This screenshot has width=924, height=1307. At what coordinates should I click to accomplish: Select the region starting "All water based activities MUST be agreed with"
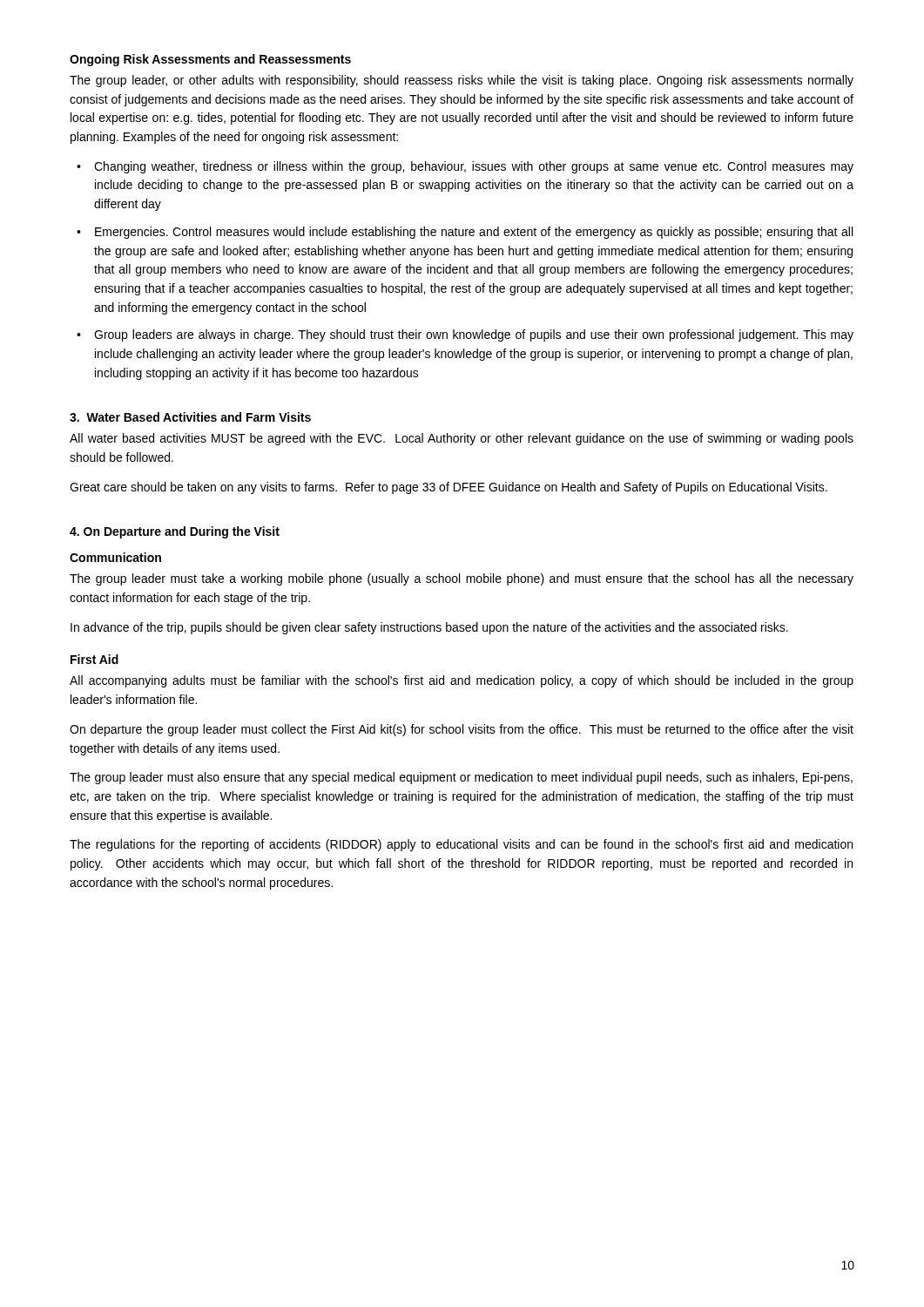click(462, 449)
